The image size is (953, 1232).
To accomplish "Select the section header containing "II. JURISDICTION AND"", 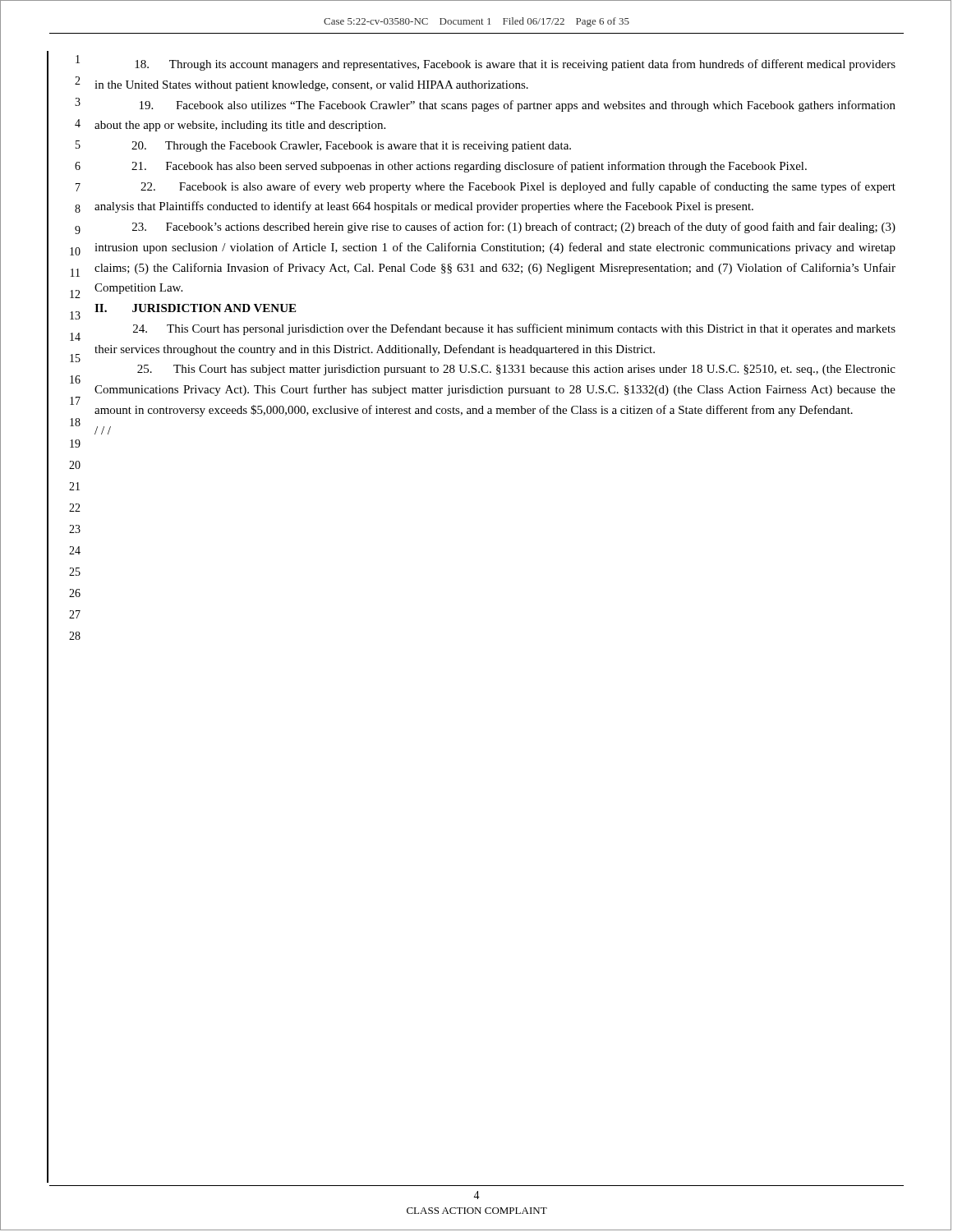I will point(196,308).
